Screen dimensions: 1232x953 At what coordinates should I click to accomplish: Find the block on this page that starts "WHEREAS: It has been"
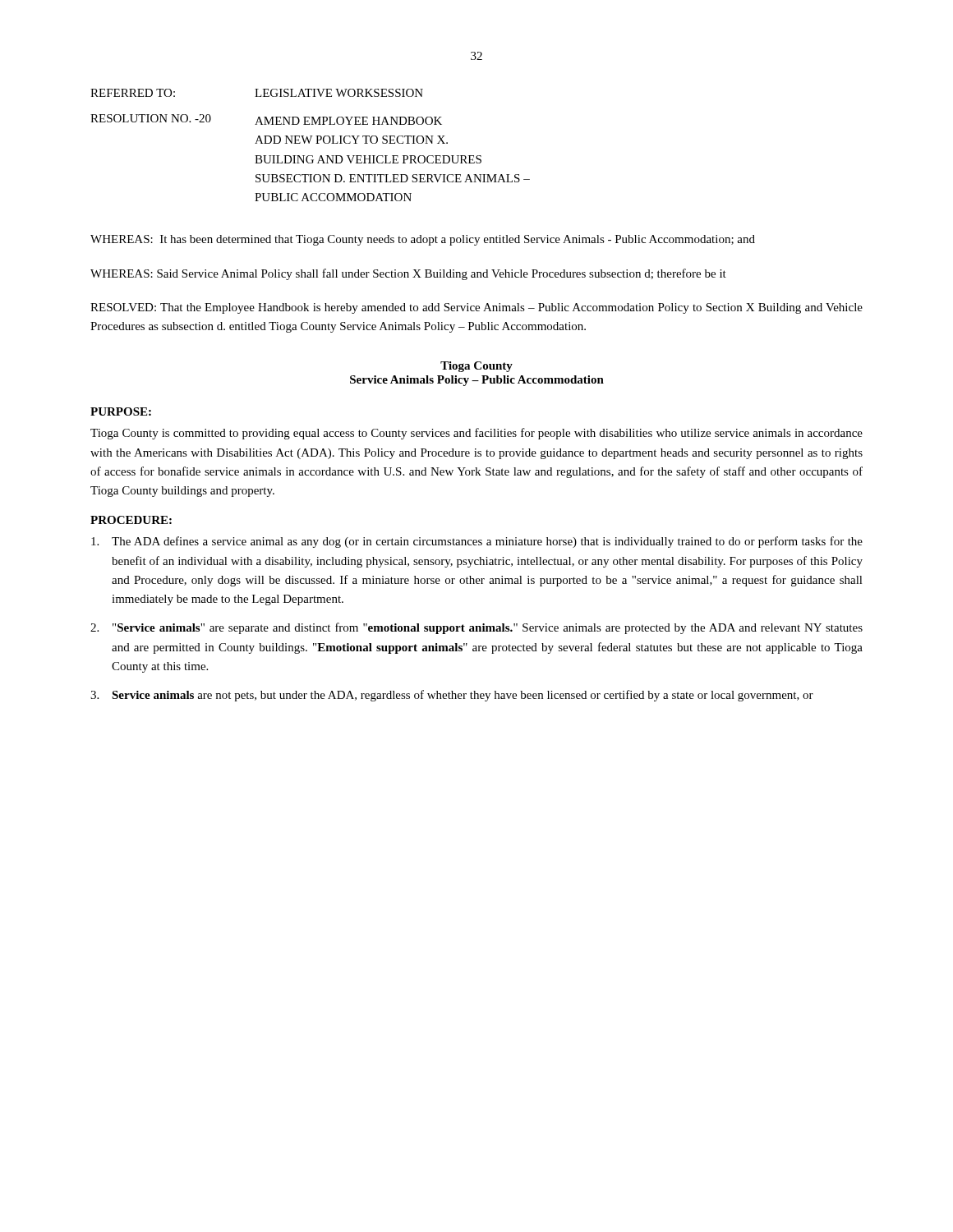click(x=423, y=239)
